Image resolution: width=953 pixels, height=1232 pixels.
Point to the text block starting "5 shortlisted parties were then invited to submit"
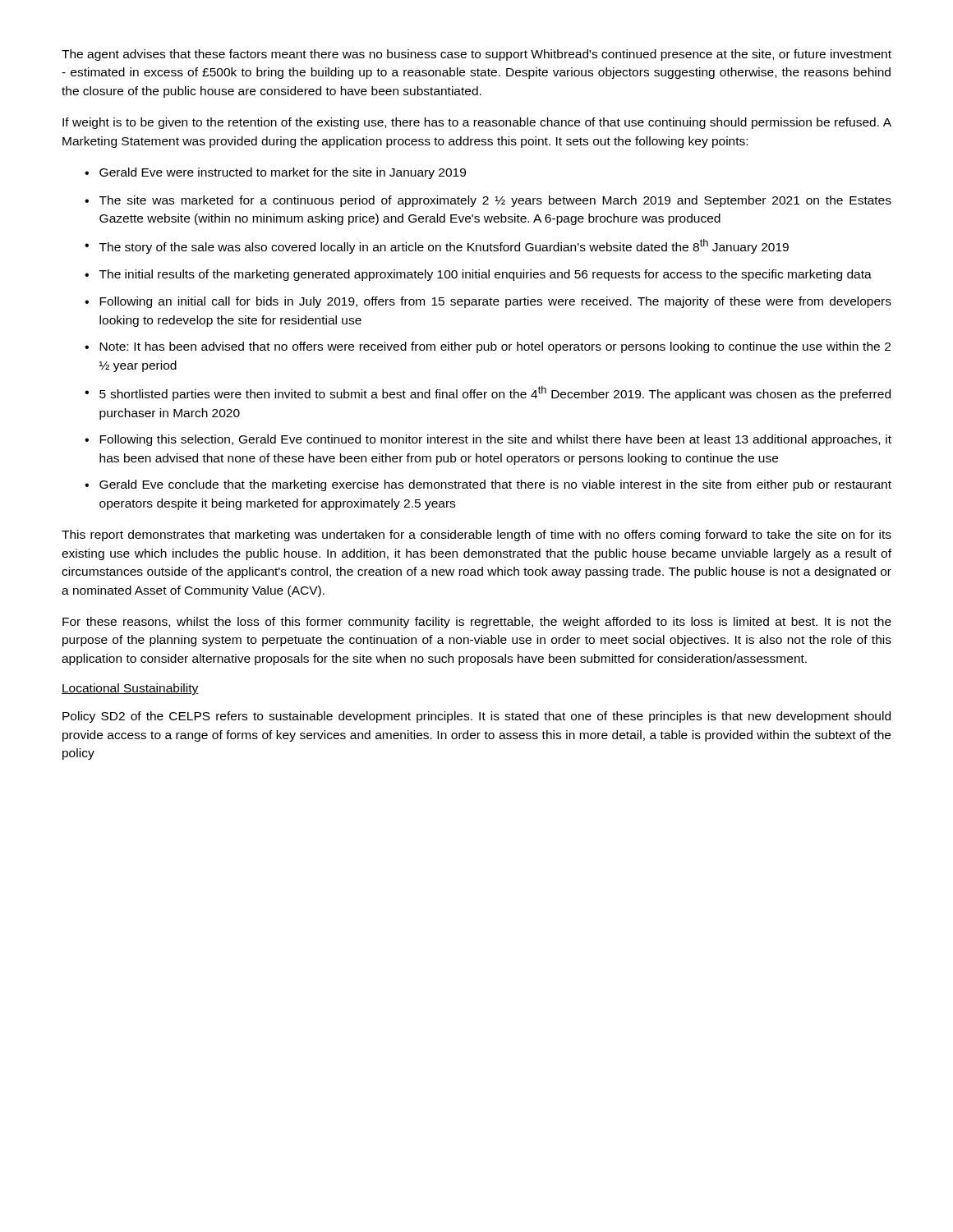click(495, 403)
